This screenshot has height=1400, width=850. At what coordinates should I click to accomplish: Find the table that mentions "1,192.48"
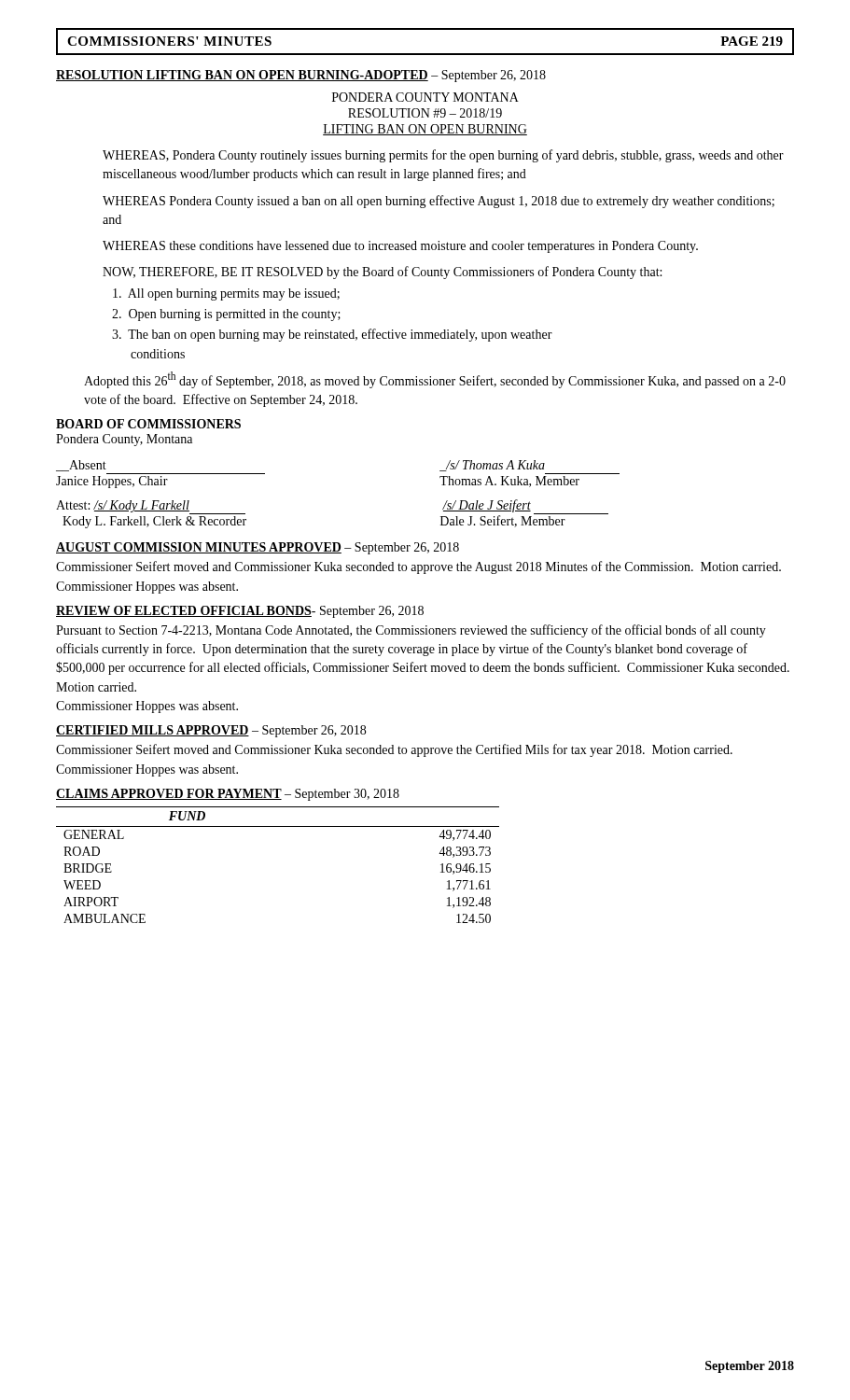(x=425, y=867)
